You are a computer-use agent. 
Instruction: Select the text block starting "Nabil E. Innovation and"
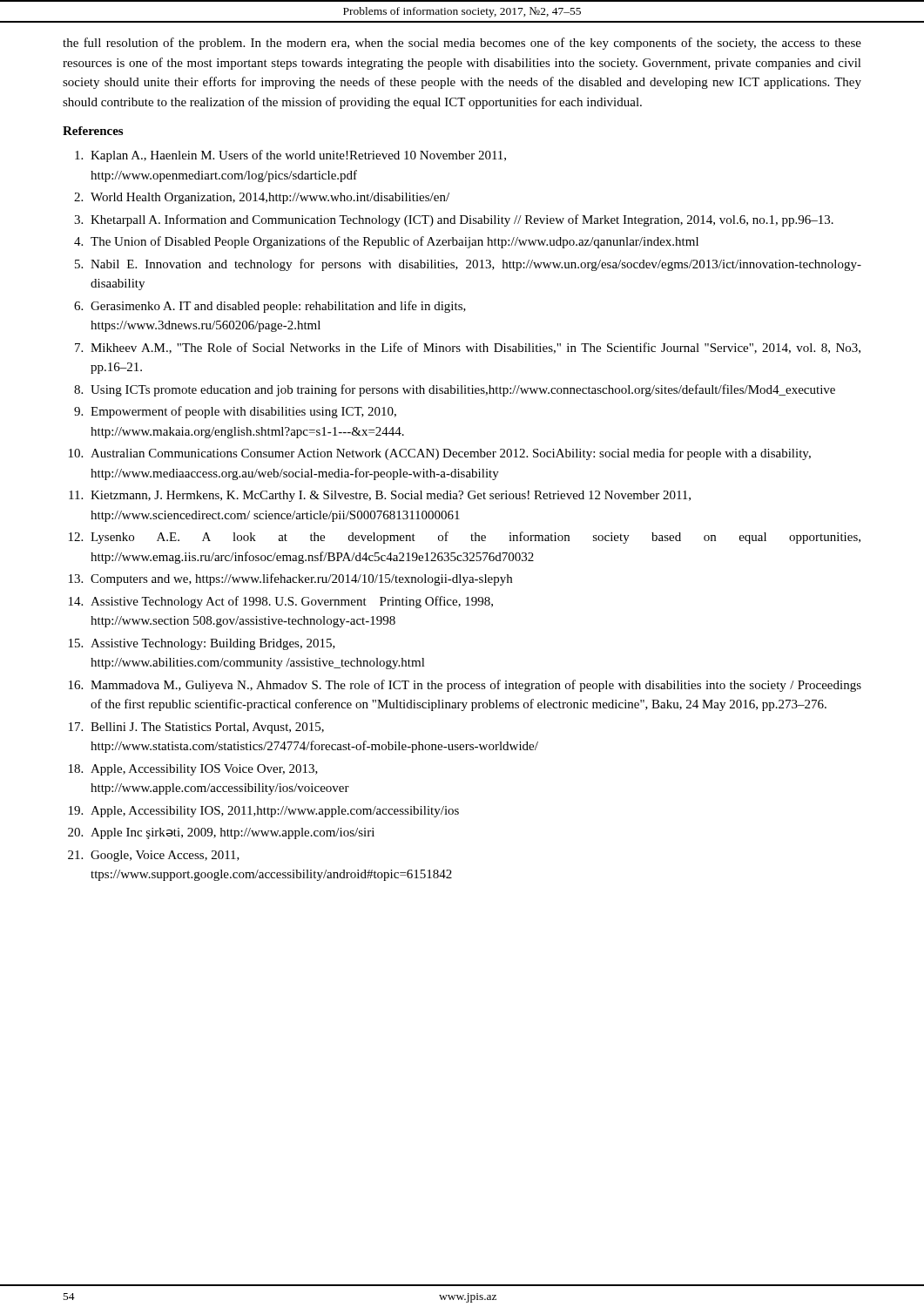(x=476, y=273)
